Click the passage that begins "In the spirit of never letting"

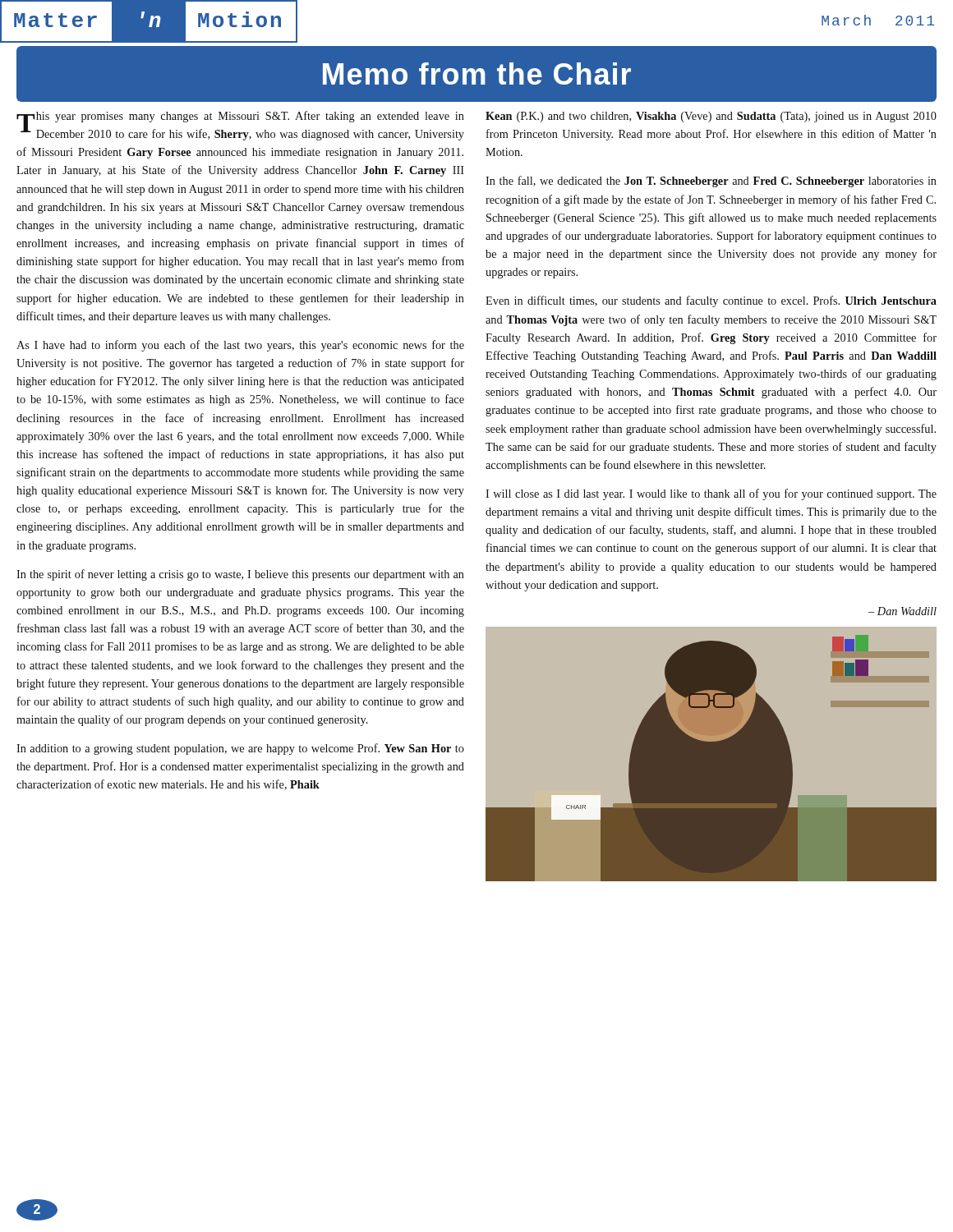[240, 647]
